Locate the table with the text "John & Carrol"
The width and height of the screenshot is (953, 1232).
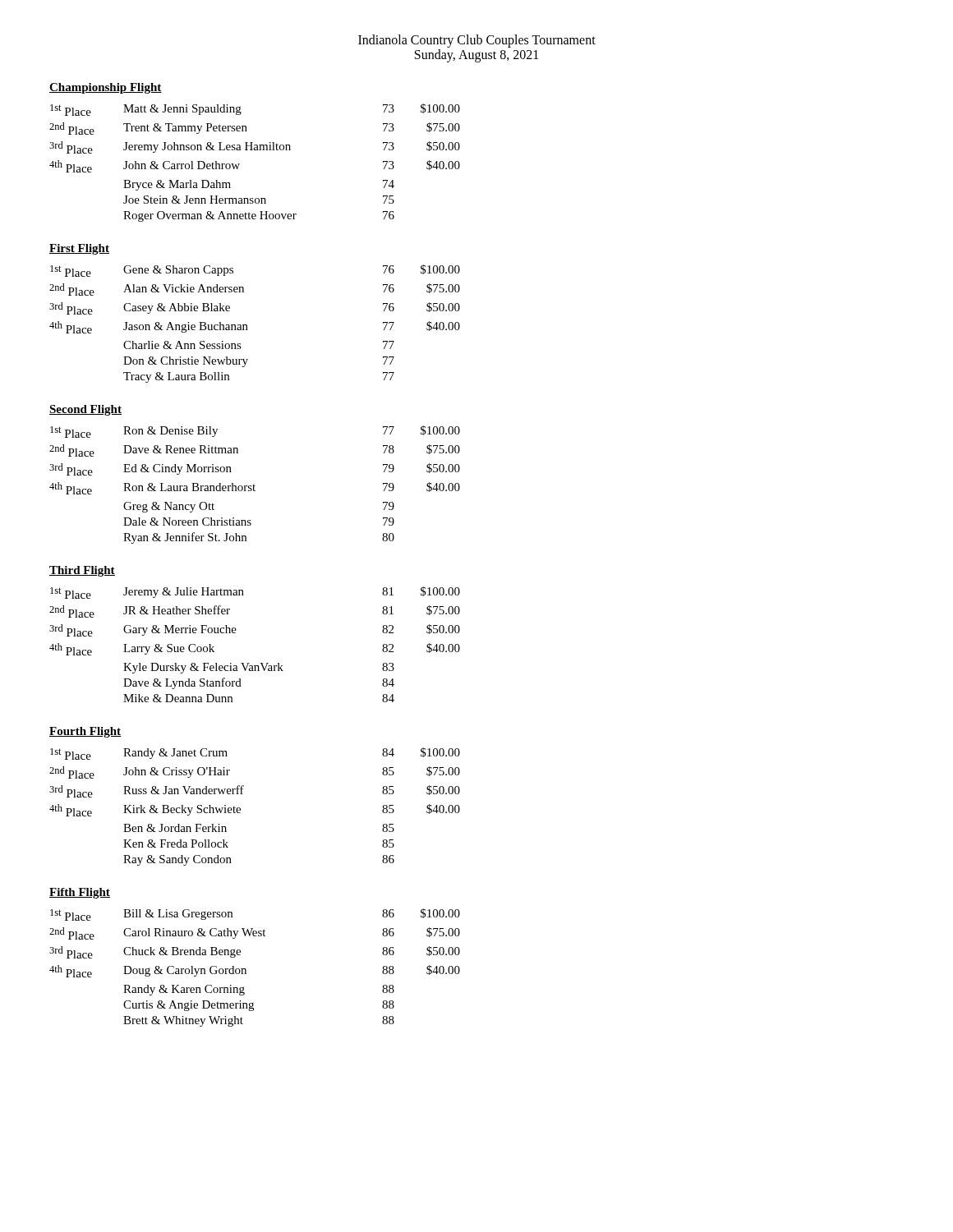(476, 162)
